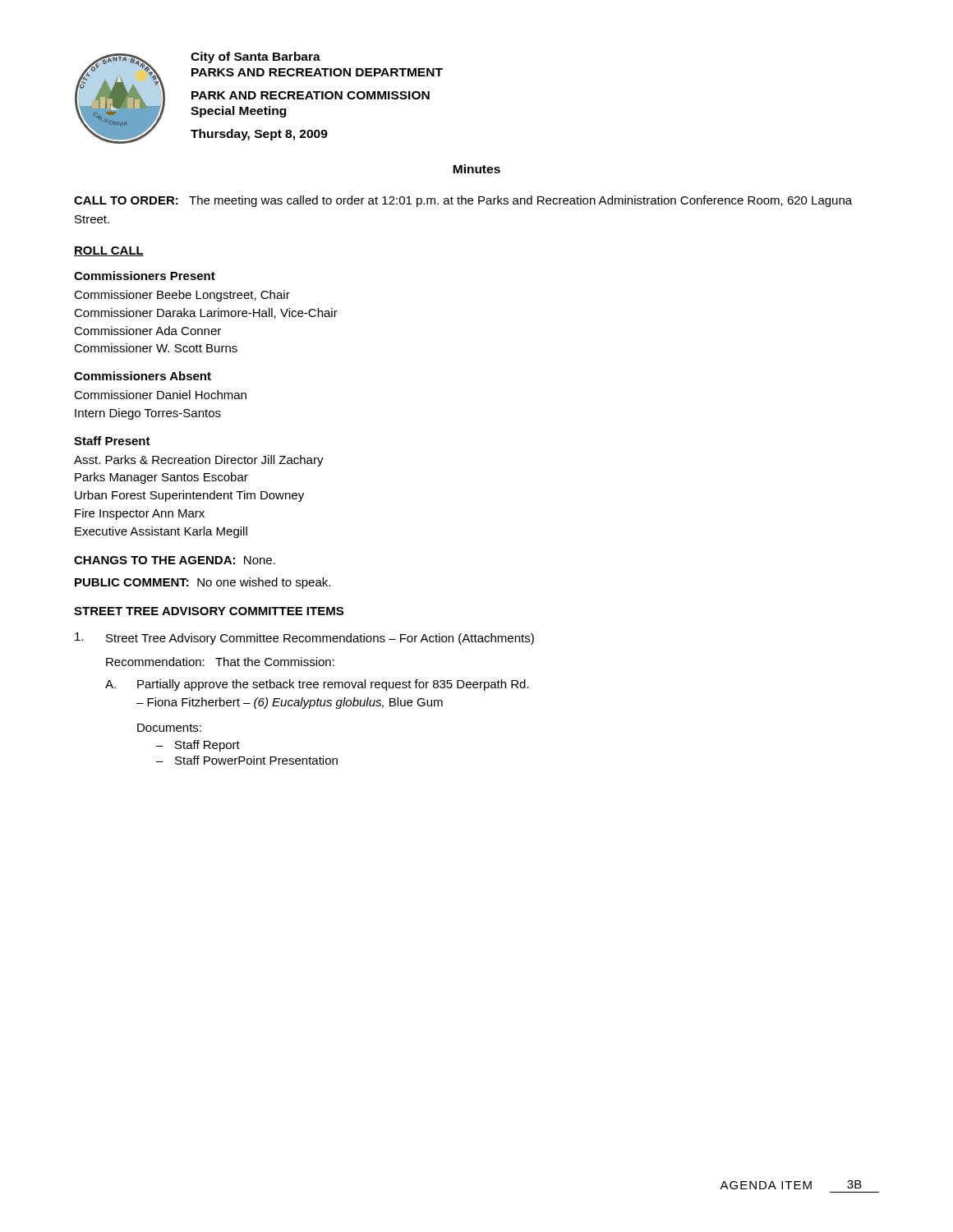Find the logo

click(x=123, y=100)
